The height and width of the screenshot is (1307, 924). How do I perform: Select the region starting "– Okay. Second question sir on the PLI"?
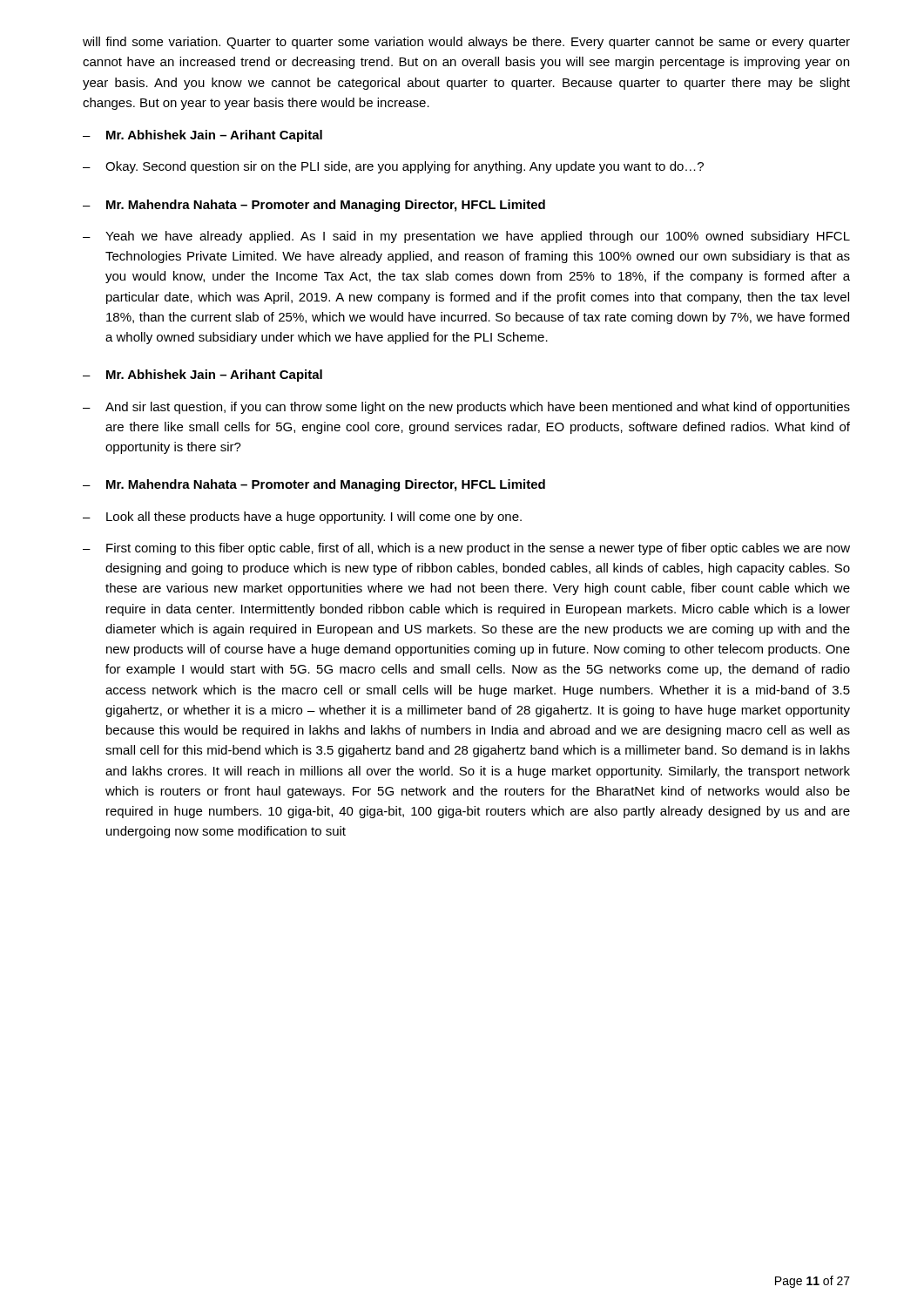[466, 166]
